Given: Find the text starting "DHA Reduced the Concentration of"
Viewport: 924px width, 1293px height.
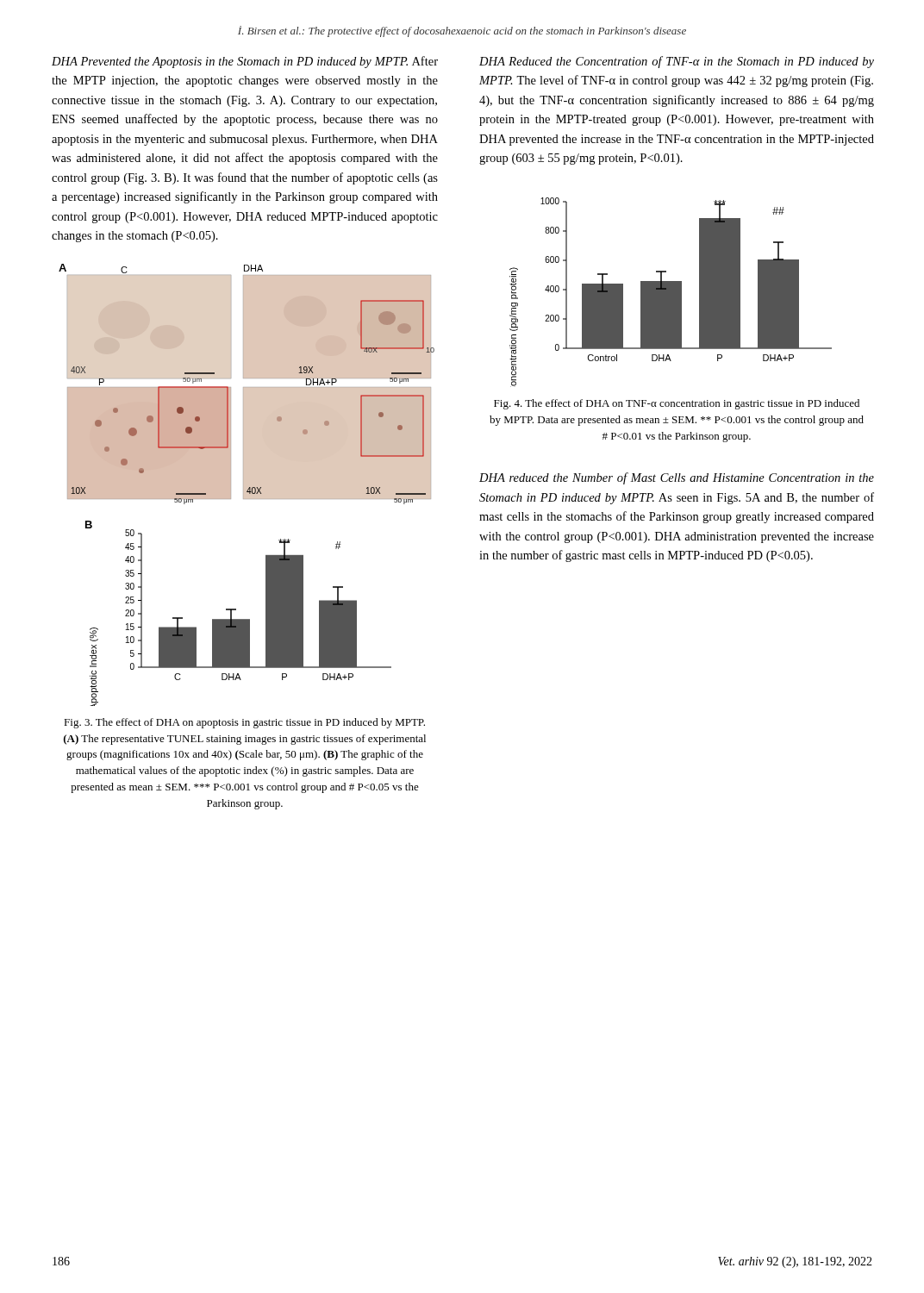Looking at the screenshot, I should pyautogui.click(x=677, y=110).
